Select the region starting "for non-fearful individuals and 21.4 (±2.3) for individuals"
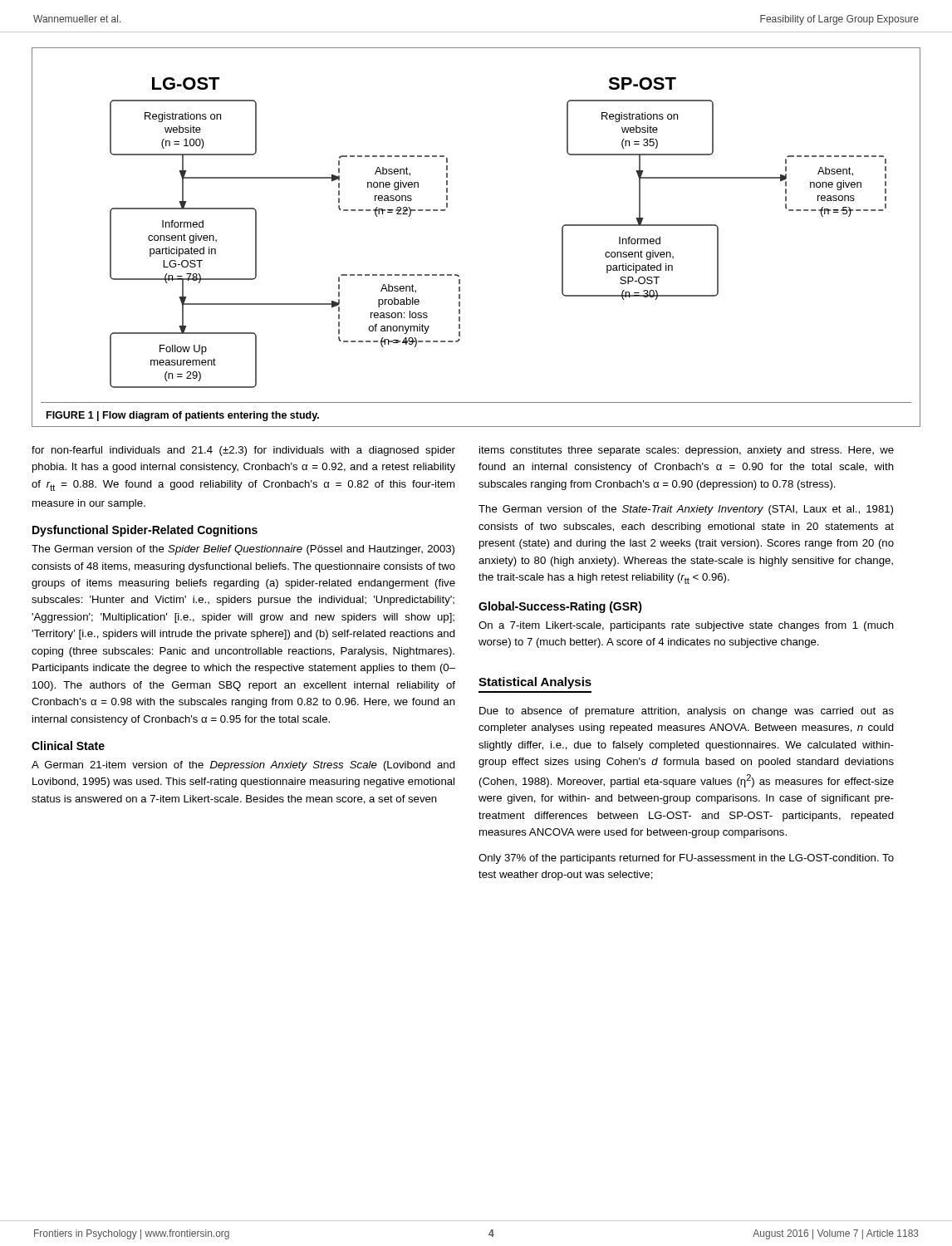The height and width of the screenshot is (1246, 952). (x=243, y=476)
